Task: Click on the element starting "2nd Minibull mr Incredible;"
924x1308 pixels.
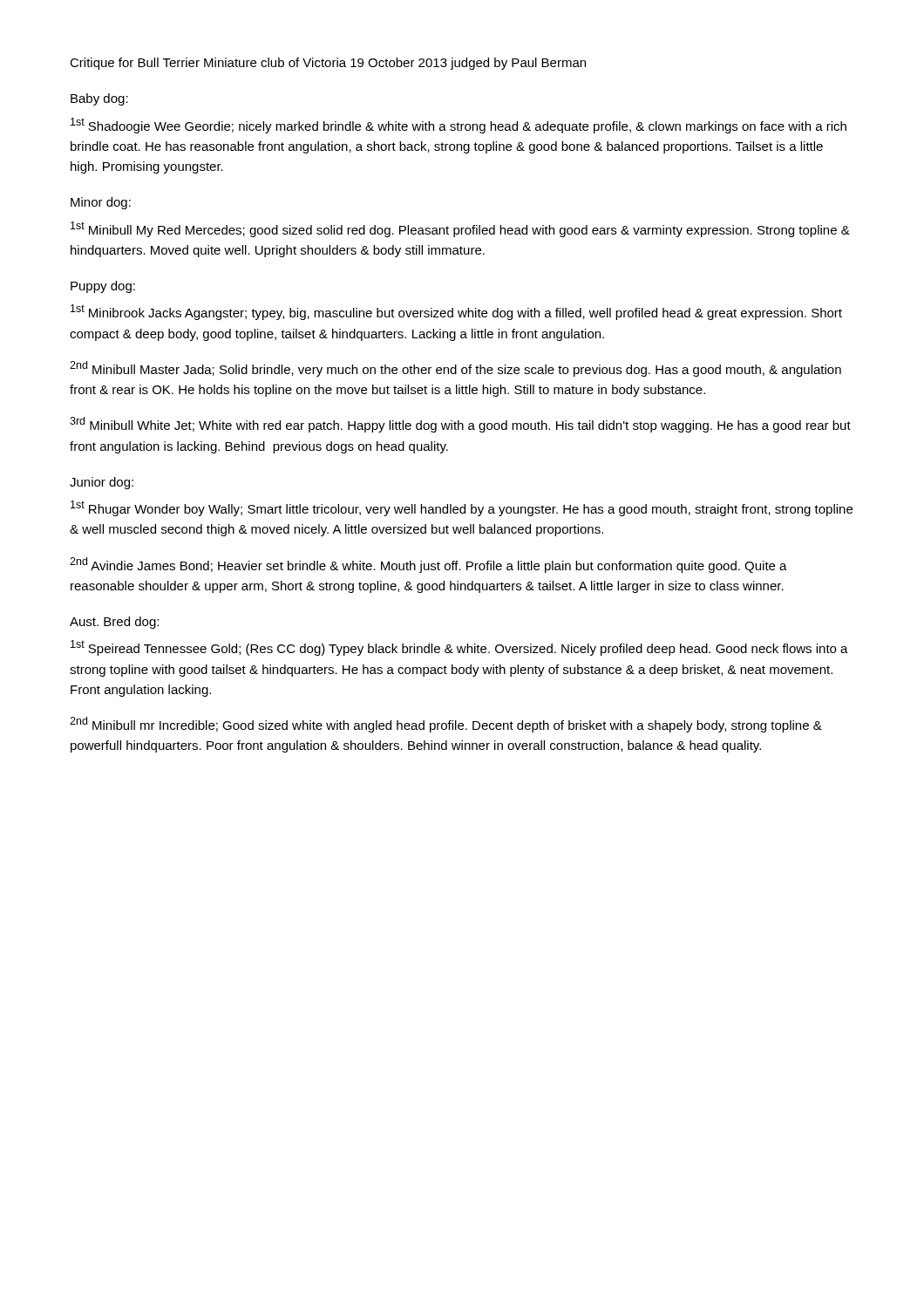Action: tap(462, 734)
